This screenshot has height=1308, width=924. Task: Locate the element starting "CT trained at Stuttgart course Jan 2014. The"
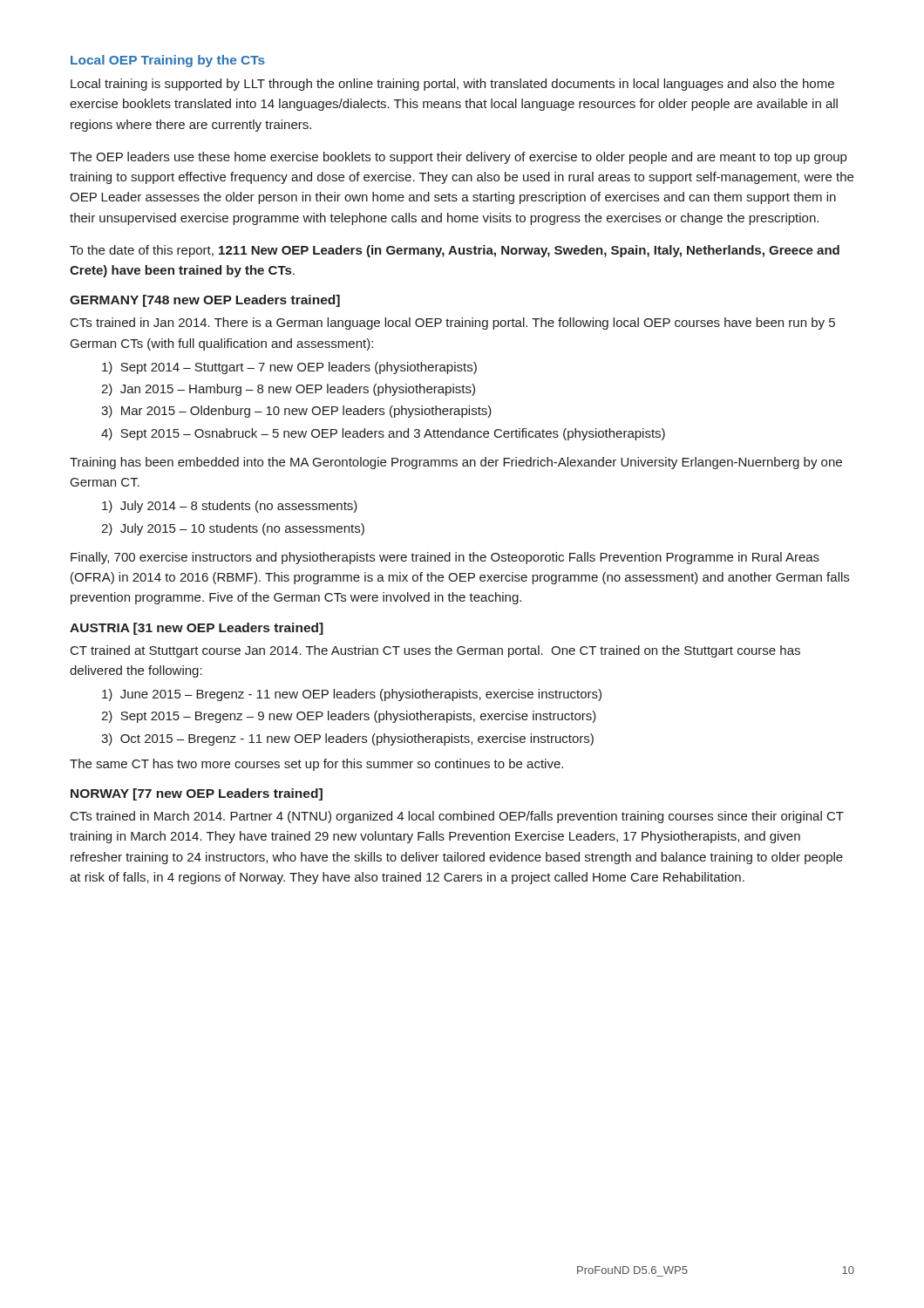(x=435, y=660)
